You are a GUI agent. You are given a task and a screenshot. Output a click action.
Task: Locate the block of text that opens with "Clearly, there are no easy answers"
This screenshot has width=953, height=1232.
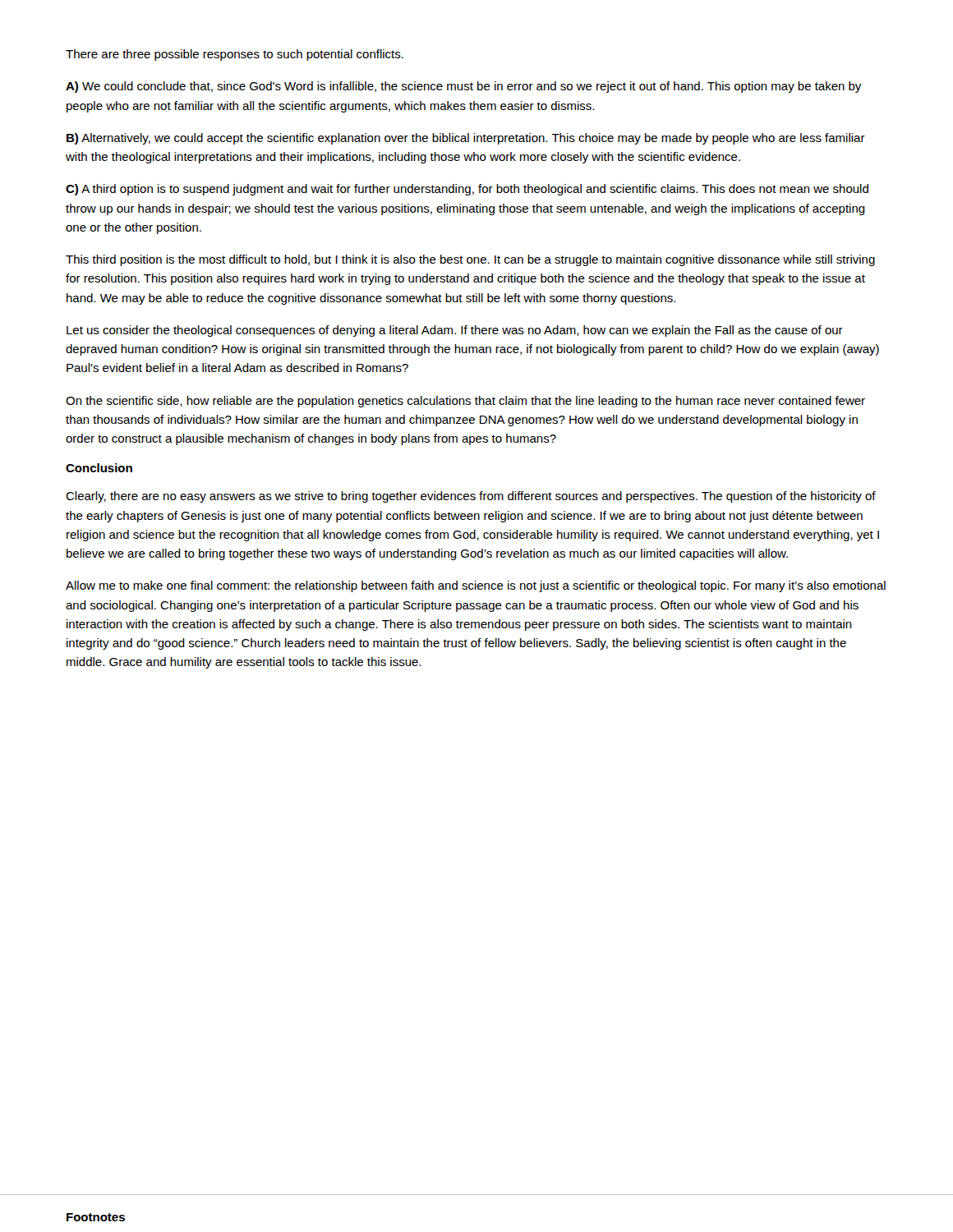pyautogui.click(x=473, y=525)
